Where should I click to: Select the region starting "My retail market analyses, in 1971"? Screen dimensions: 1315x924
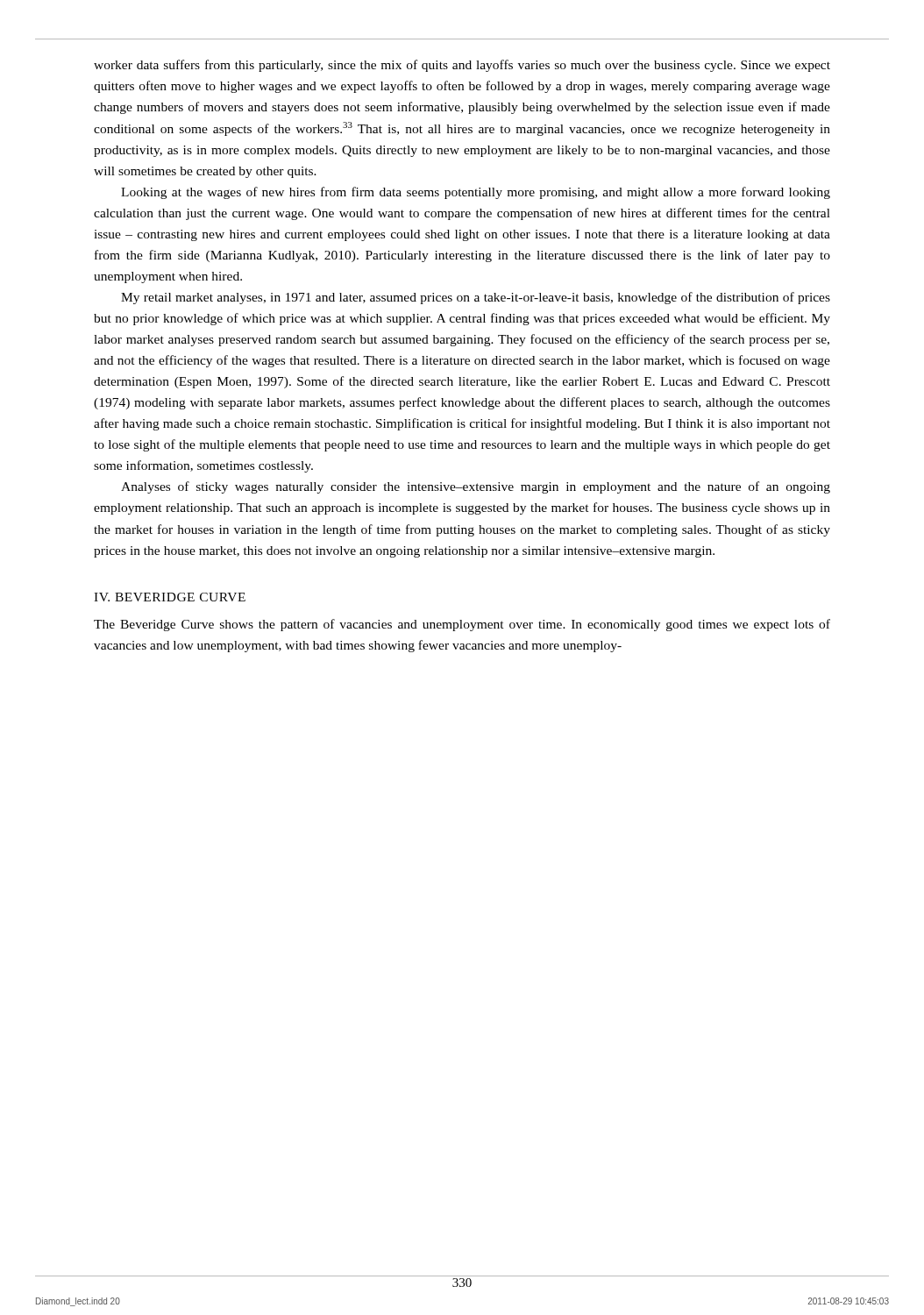click(462, 382)
